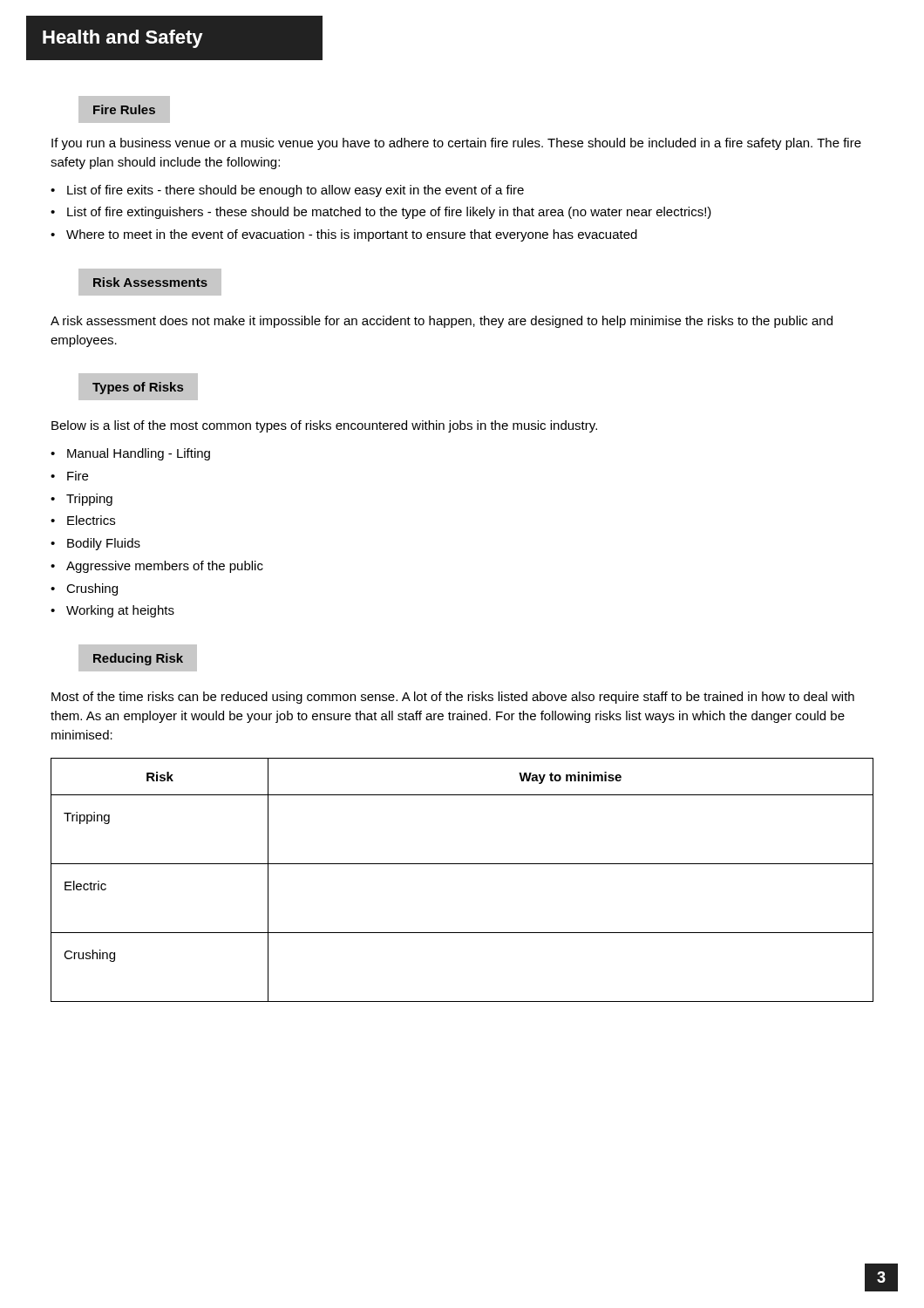Locate the table with the text "Way to minimise"
Image resolution: width=924 pixels, height=1308 pixels.
tap(462, 880)
